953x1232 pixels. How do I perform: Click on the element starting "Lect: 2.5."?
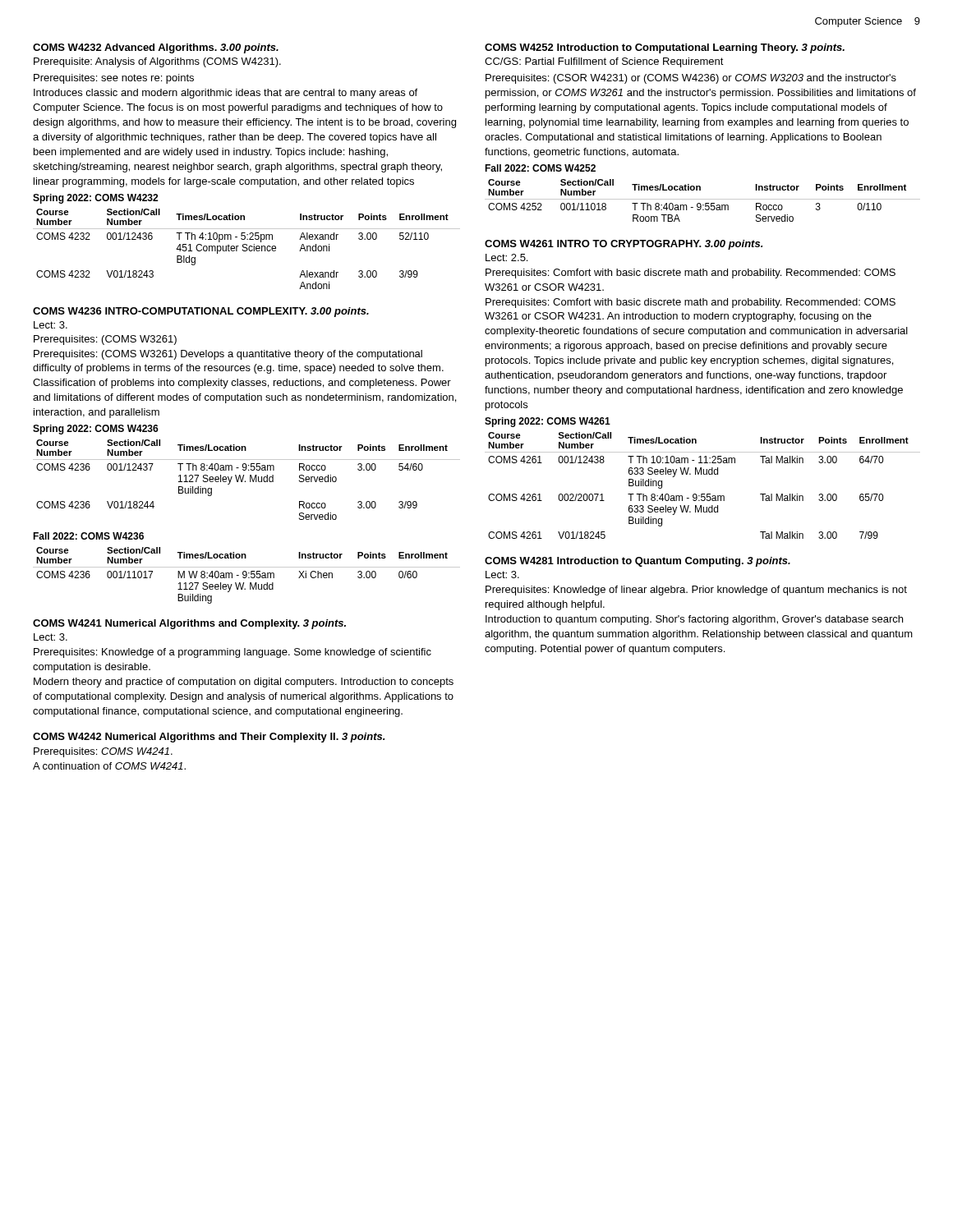click(x=507, y=257)
